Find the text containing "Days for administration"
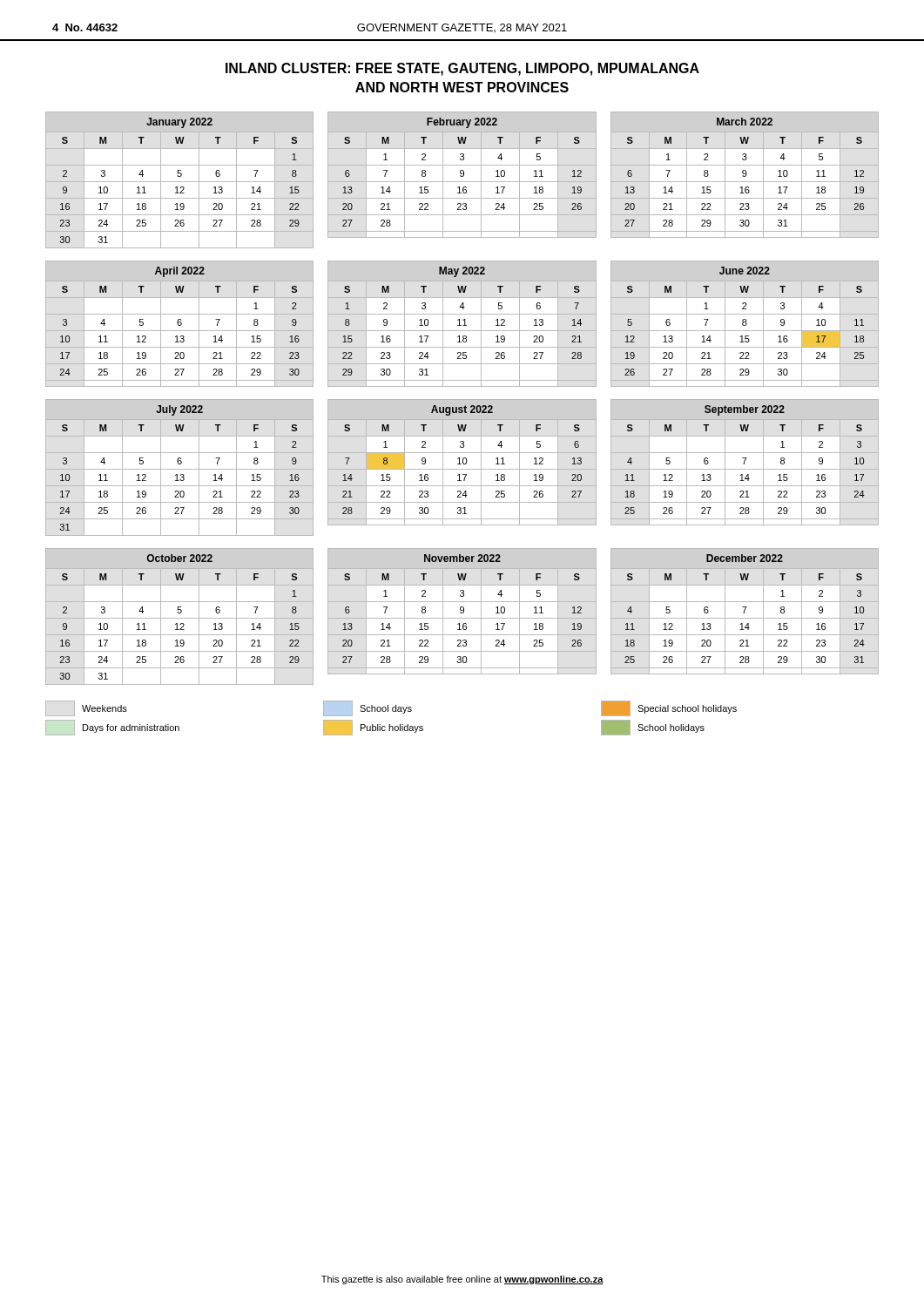 (113, 728)
